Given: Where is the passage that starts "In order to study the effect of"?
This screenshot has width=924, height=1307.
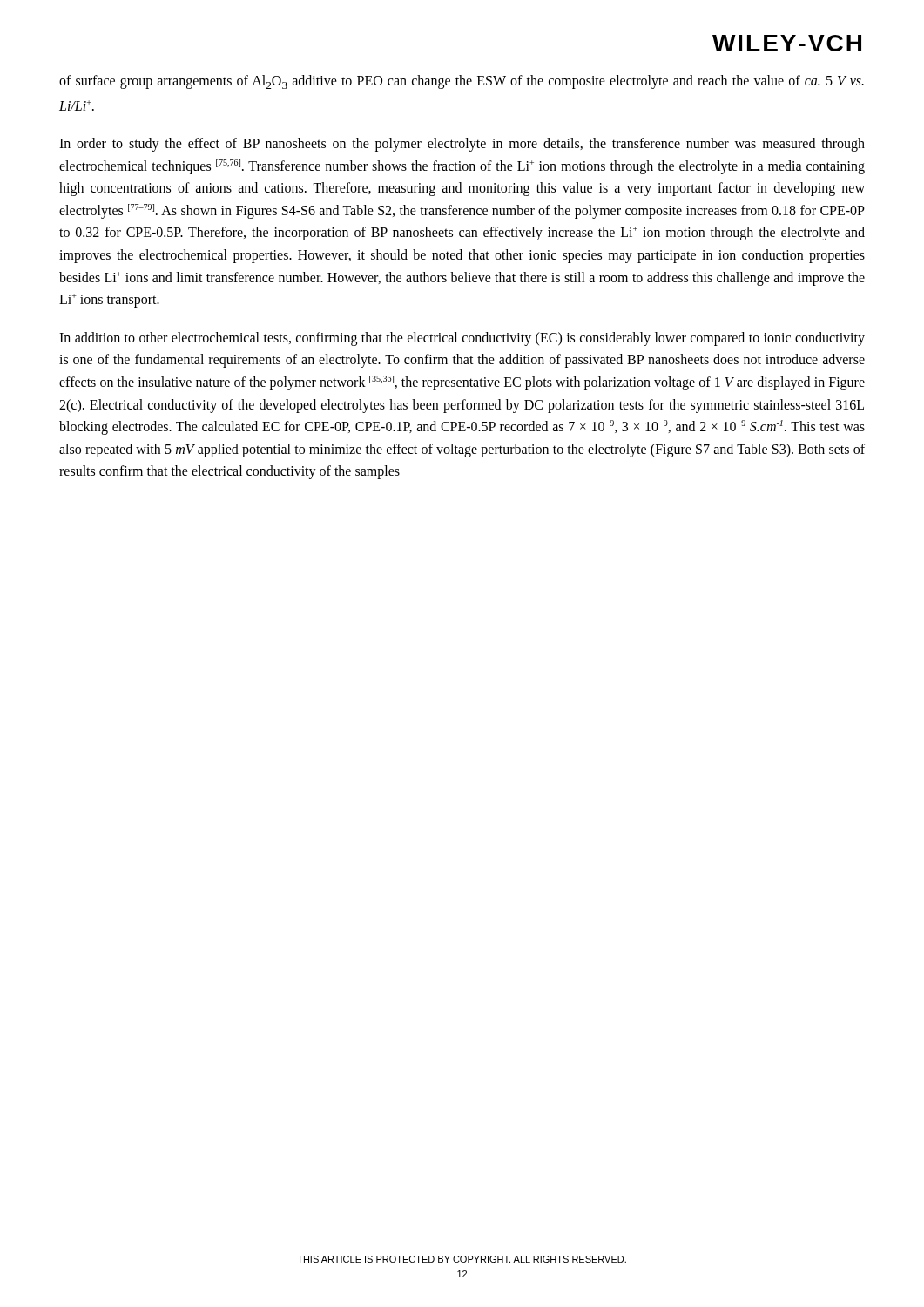Looking at the screenshot, I should [x=462, y=221].
